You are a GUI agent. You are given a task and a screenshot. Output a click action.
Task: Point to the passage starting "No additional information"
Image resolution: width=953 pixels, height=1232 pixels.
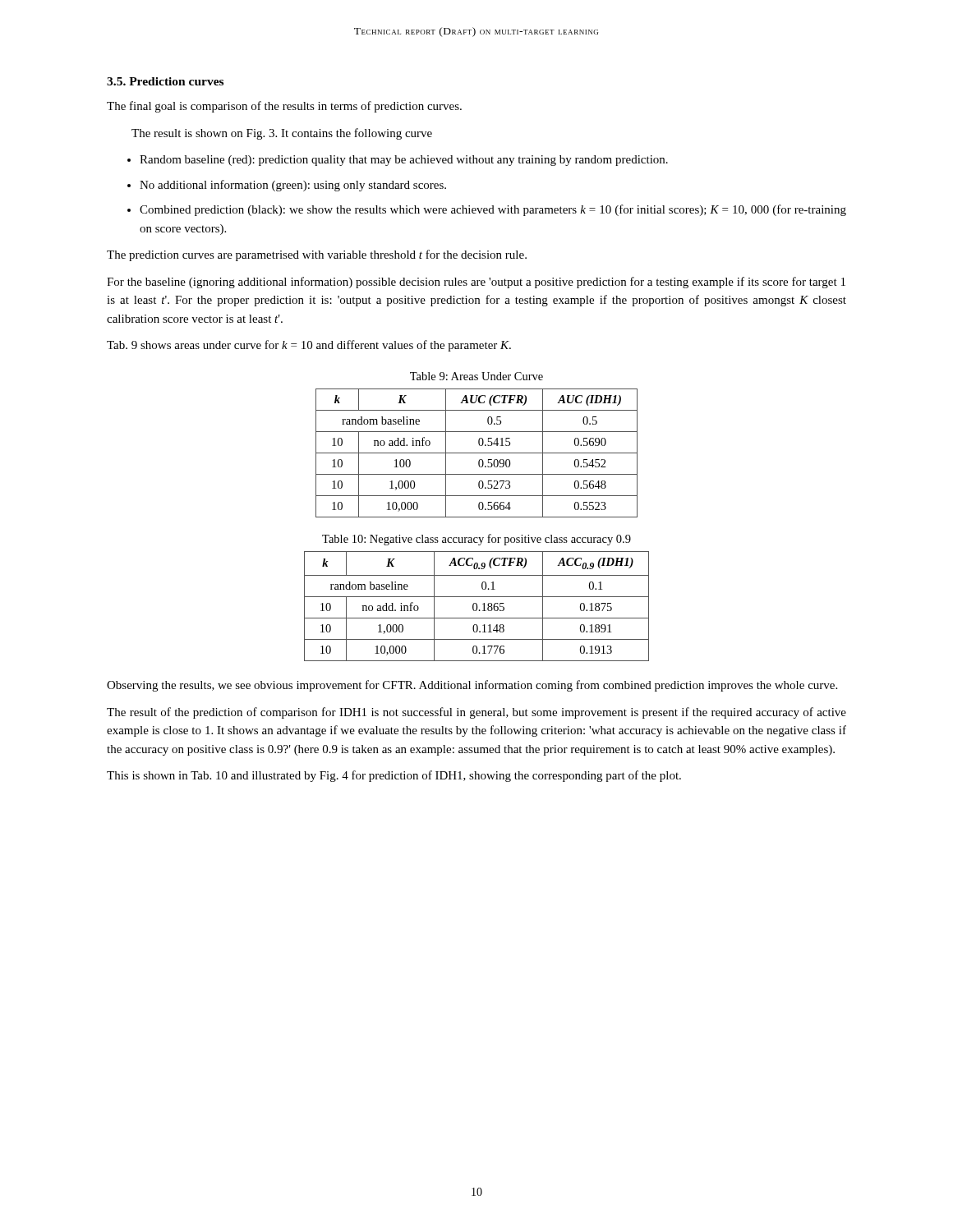(x=293, y=184)
